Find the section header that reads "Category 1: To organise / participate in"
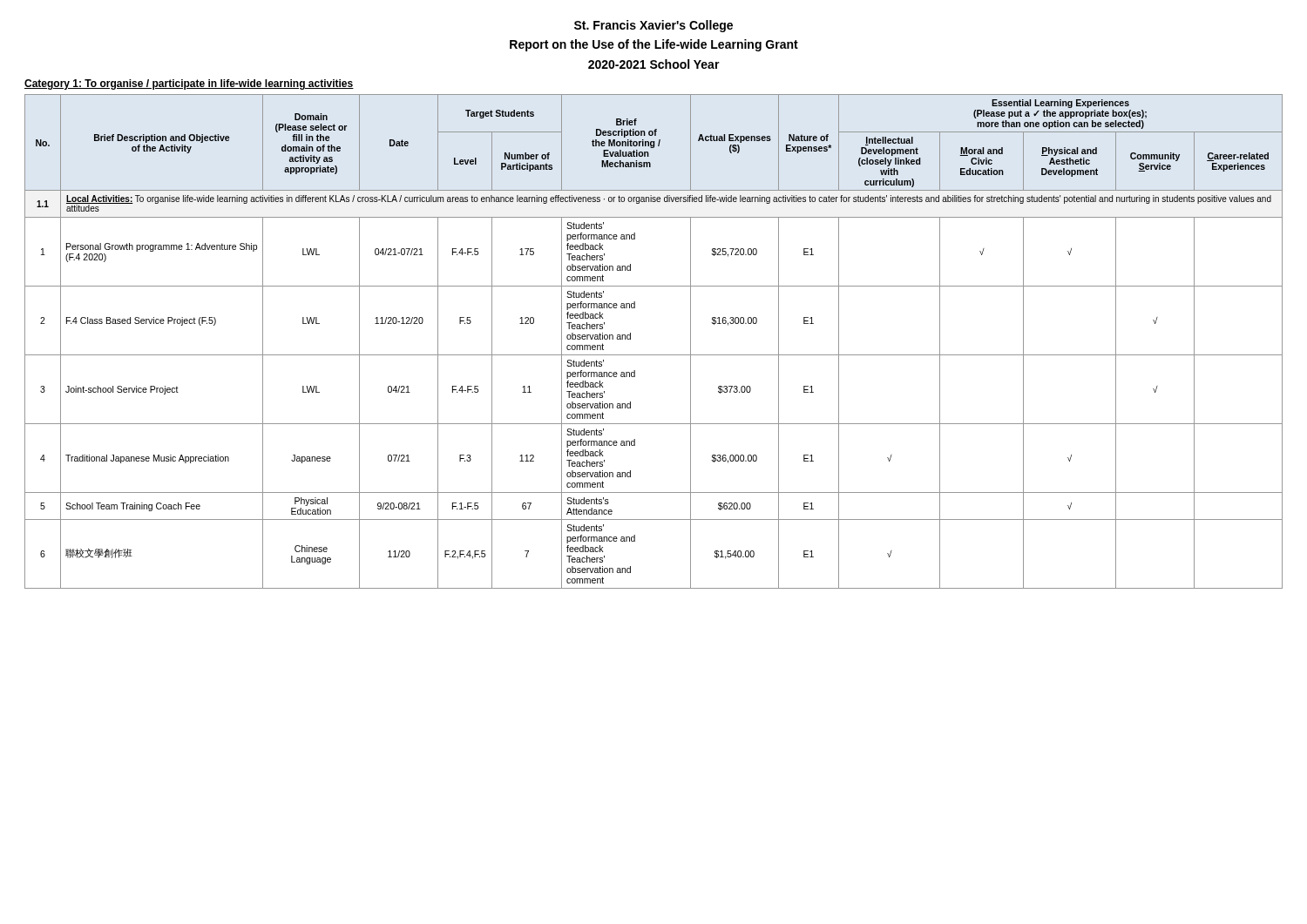The height and width of the screenshot is (924, 1307). click(x=189, y=84)
